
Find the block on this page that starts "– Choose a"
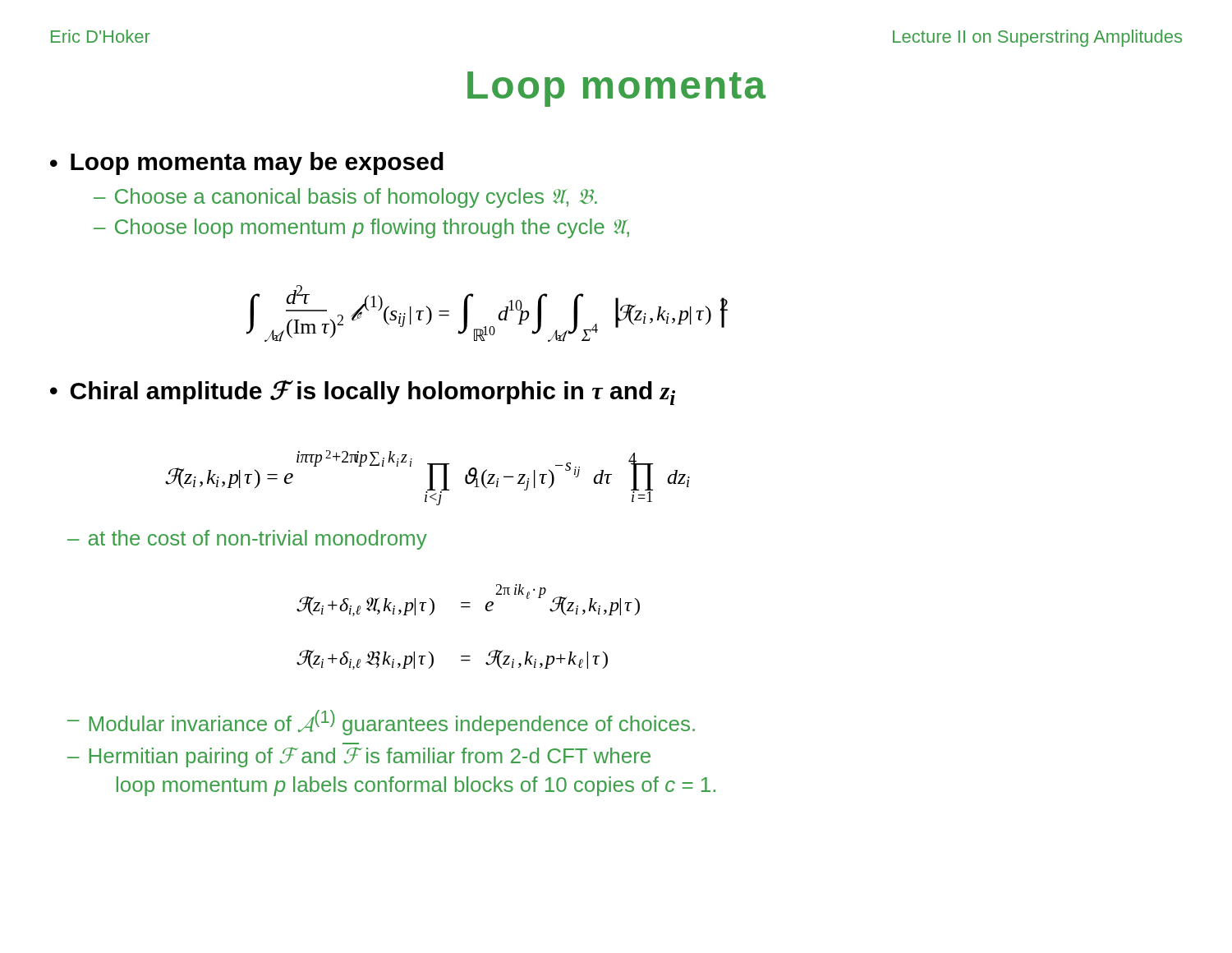pyautogui.click(x=346, y=197)
